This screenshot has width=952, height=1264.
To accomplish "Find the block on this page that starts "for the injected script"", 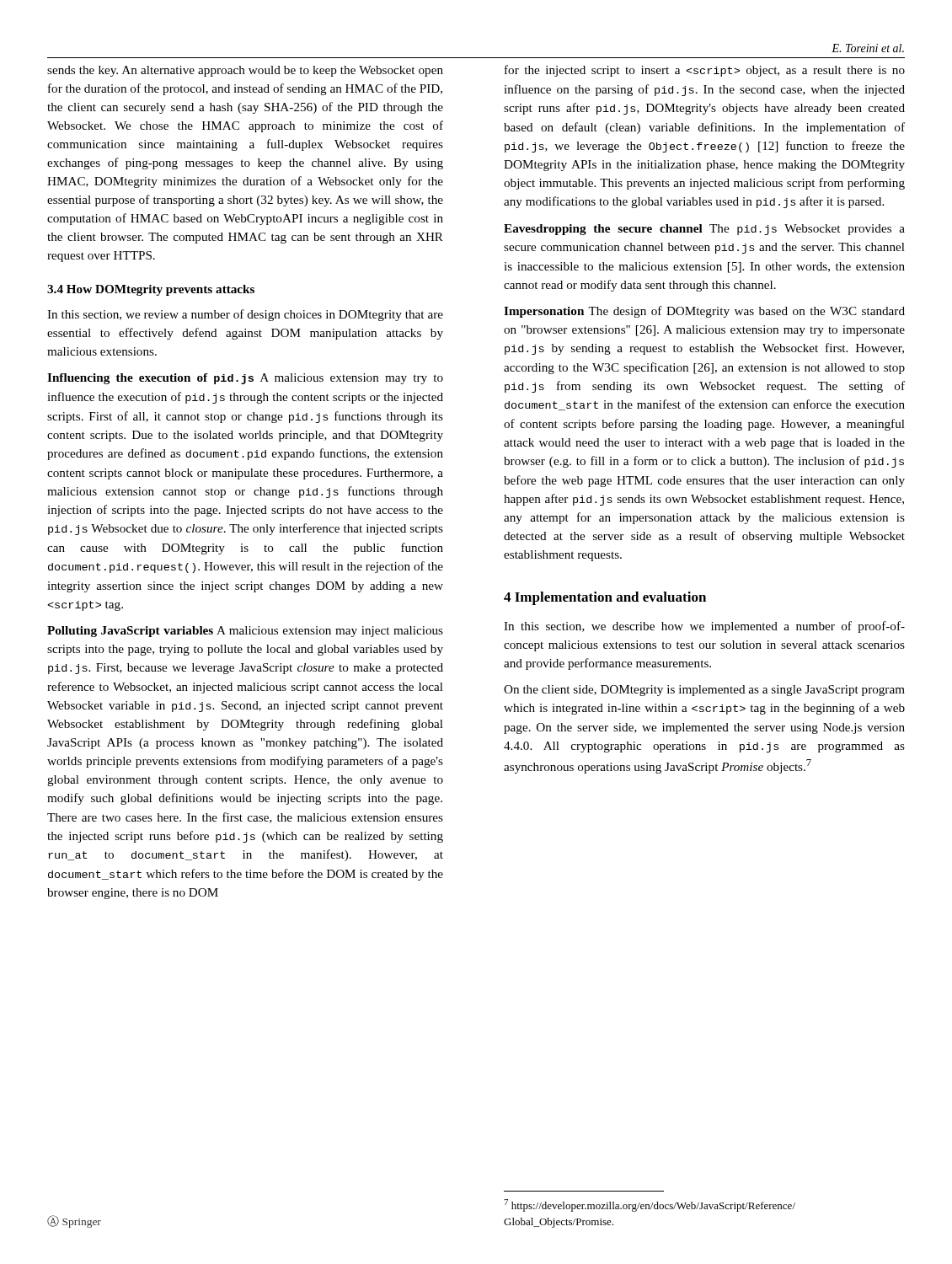I will click(704, 312).
